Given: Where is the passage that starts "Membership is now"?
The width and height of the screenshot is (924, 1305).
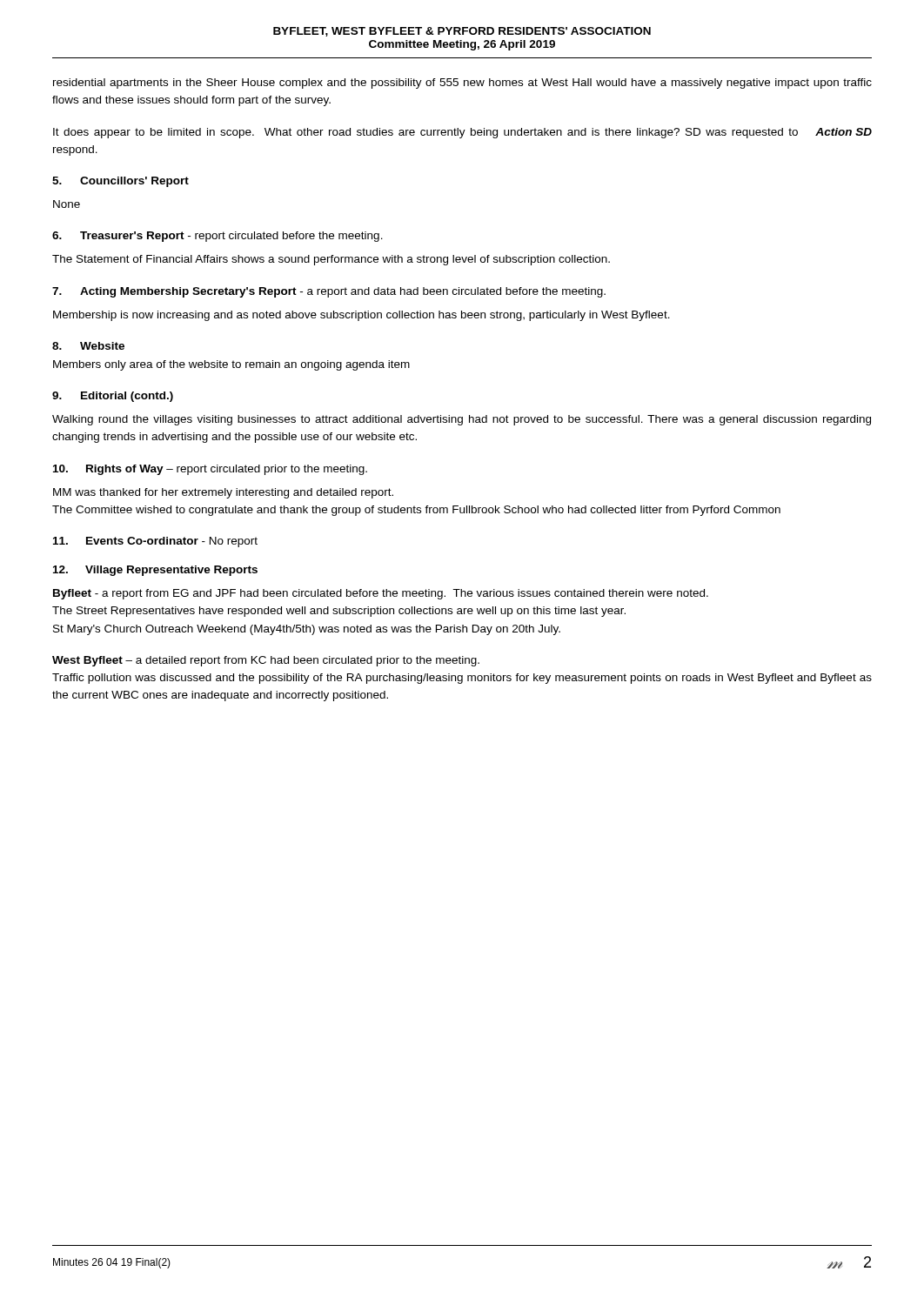Looking at the screenshot, I should click(361, 314).
